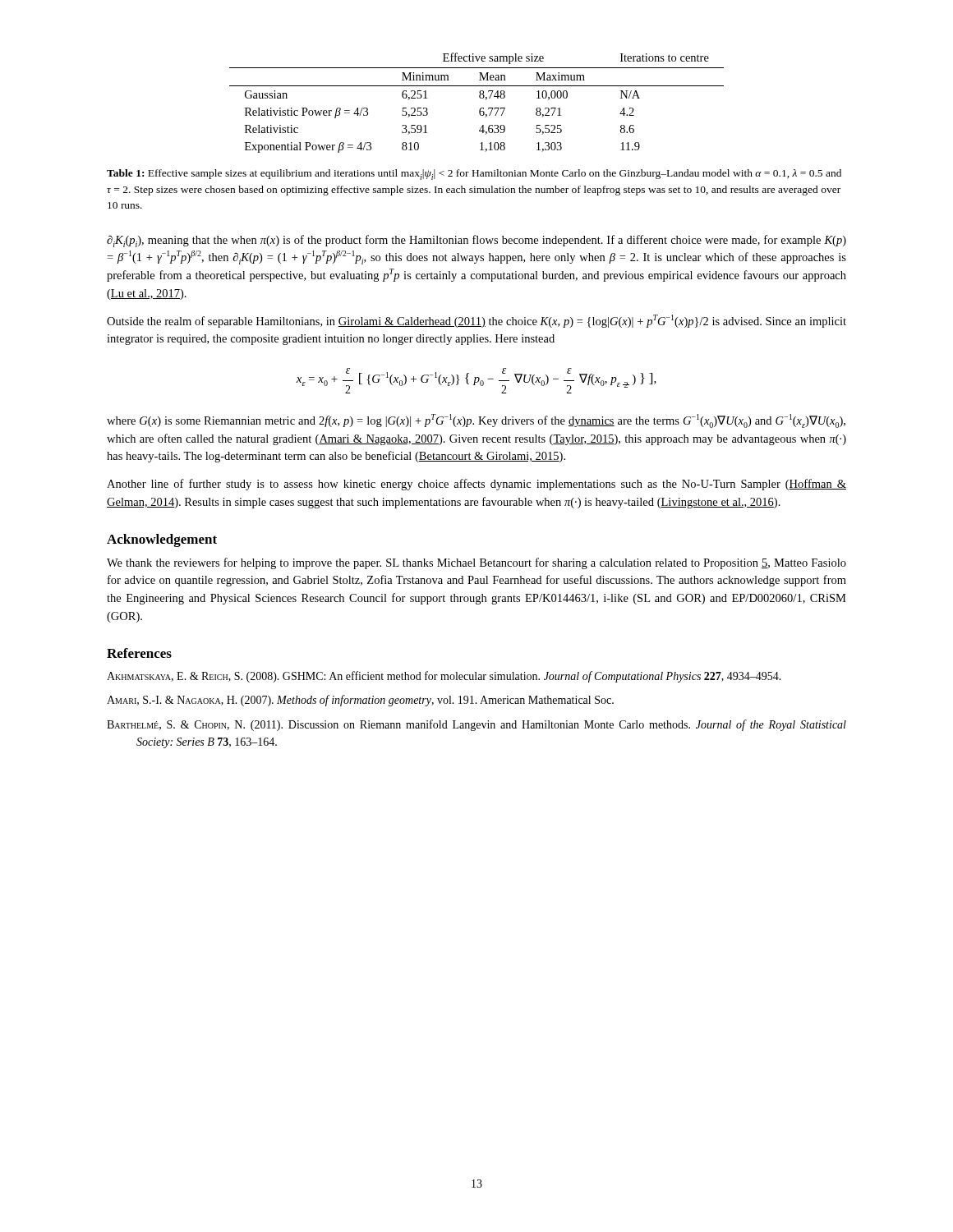Find the region starting "∂iKi(pi), meaning that the when π(x) is of"
The height and width of the screenshot is (1232, 953).
pyautogui.click(x=476, y=266)
